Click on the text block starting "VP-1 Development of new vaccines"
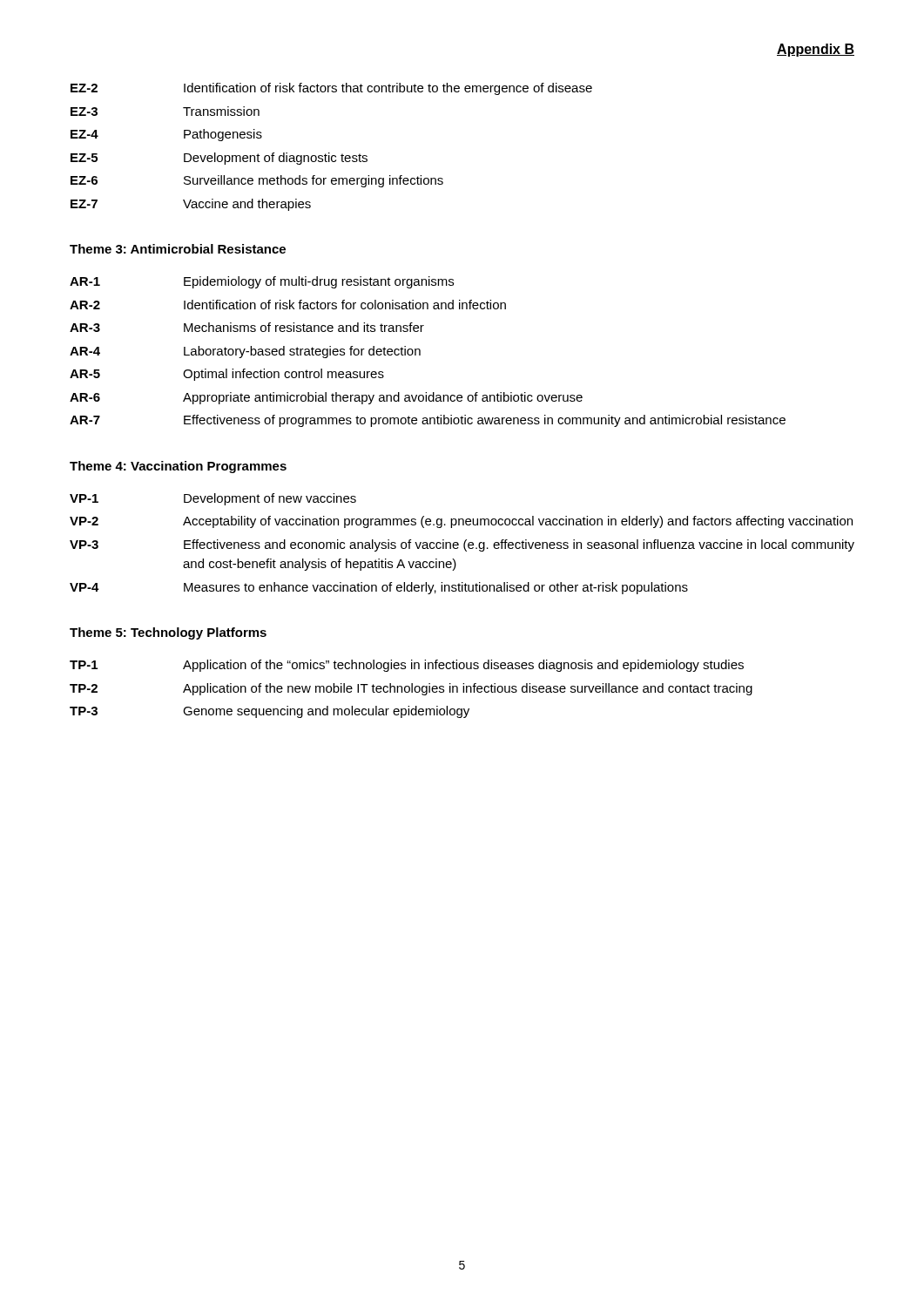Image resolution: width=924 pixels, height=1307 pixels. [x=213, y=499]
